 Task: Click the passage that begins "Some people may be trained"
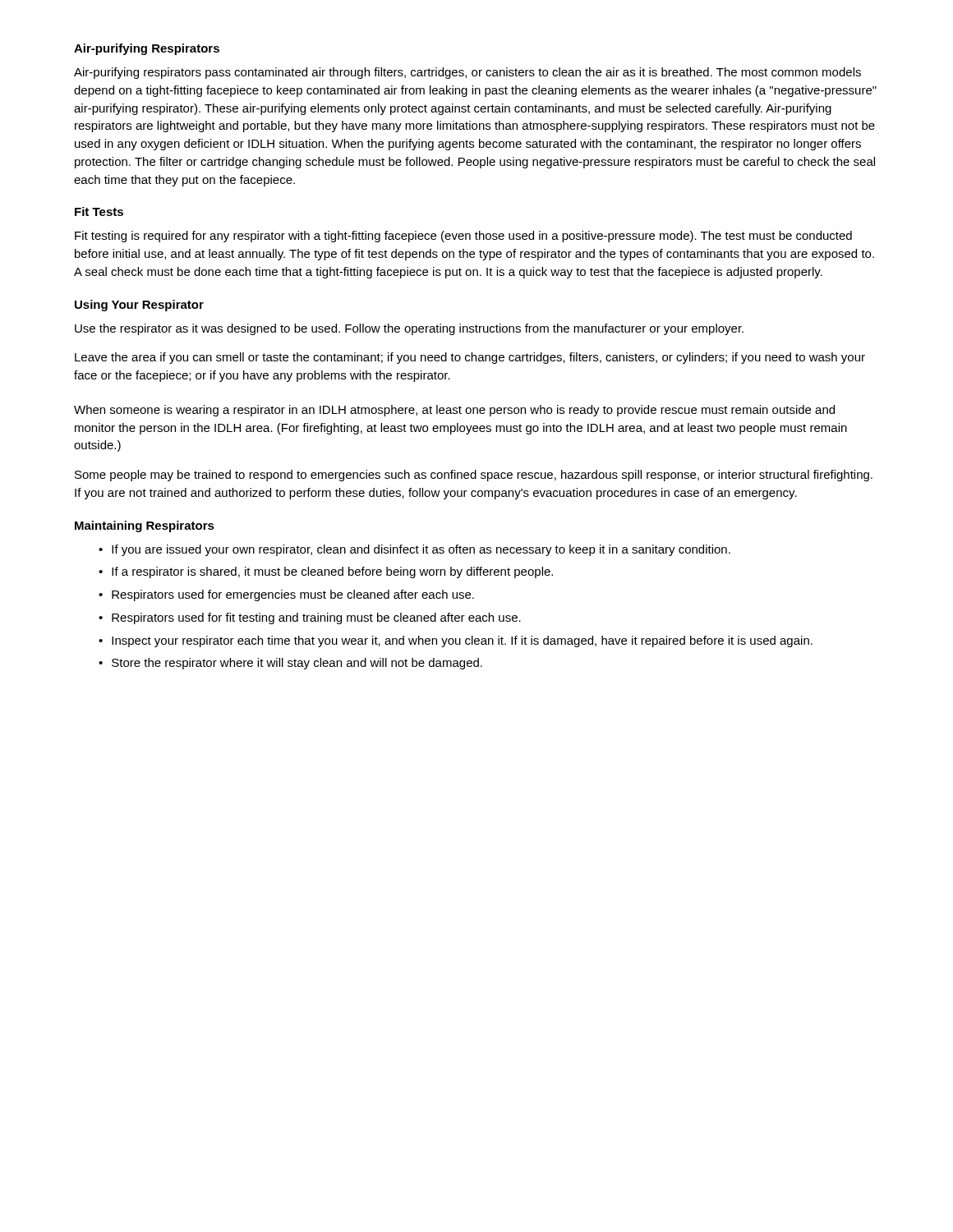(474, 483)
